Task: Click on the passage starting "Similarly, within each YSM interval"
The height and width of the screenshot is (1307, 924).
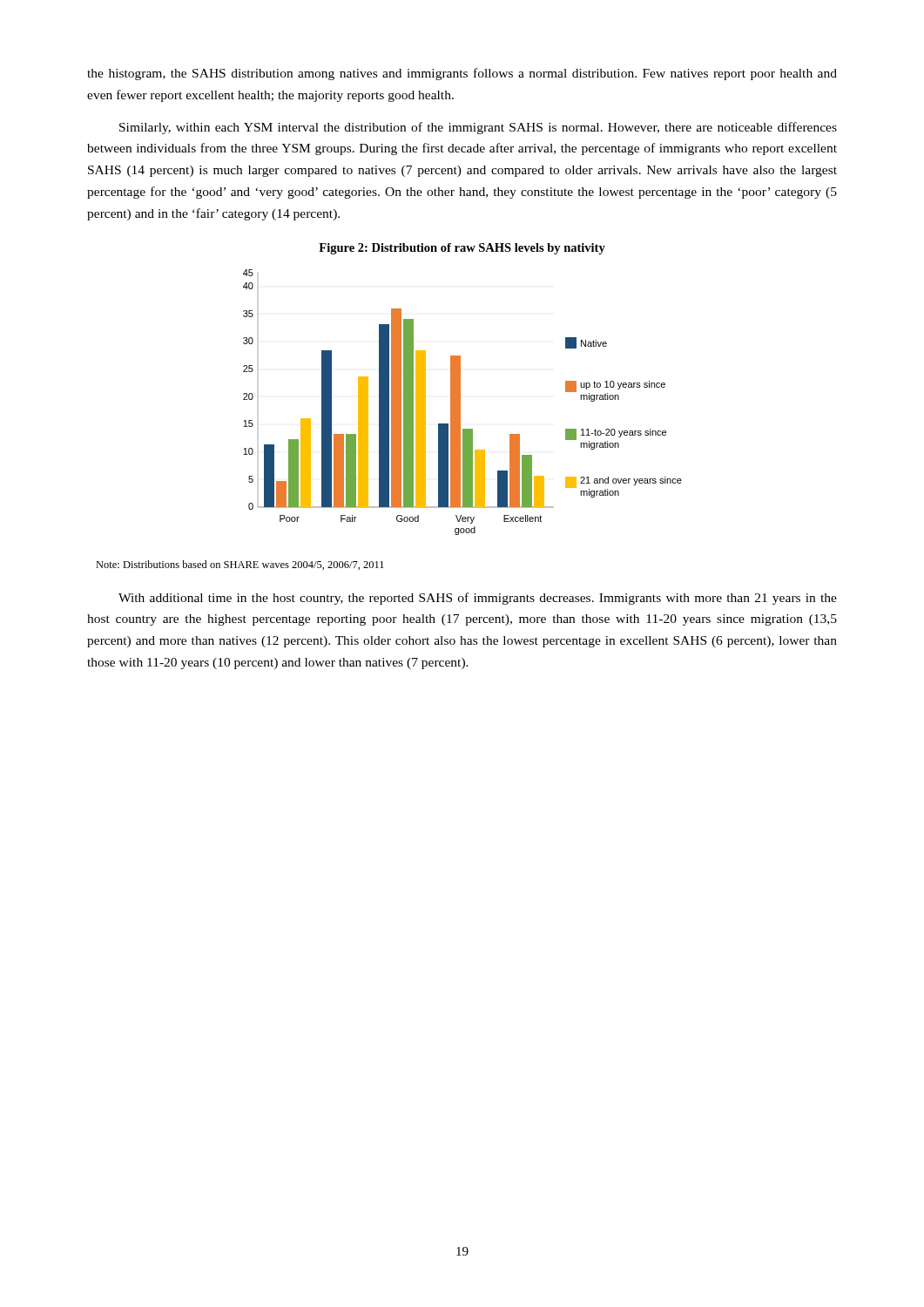Action: [x=462, y=170]
